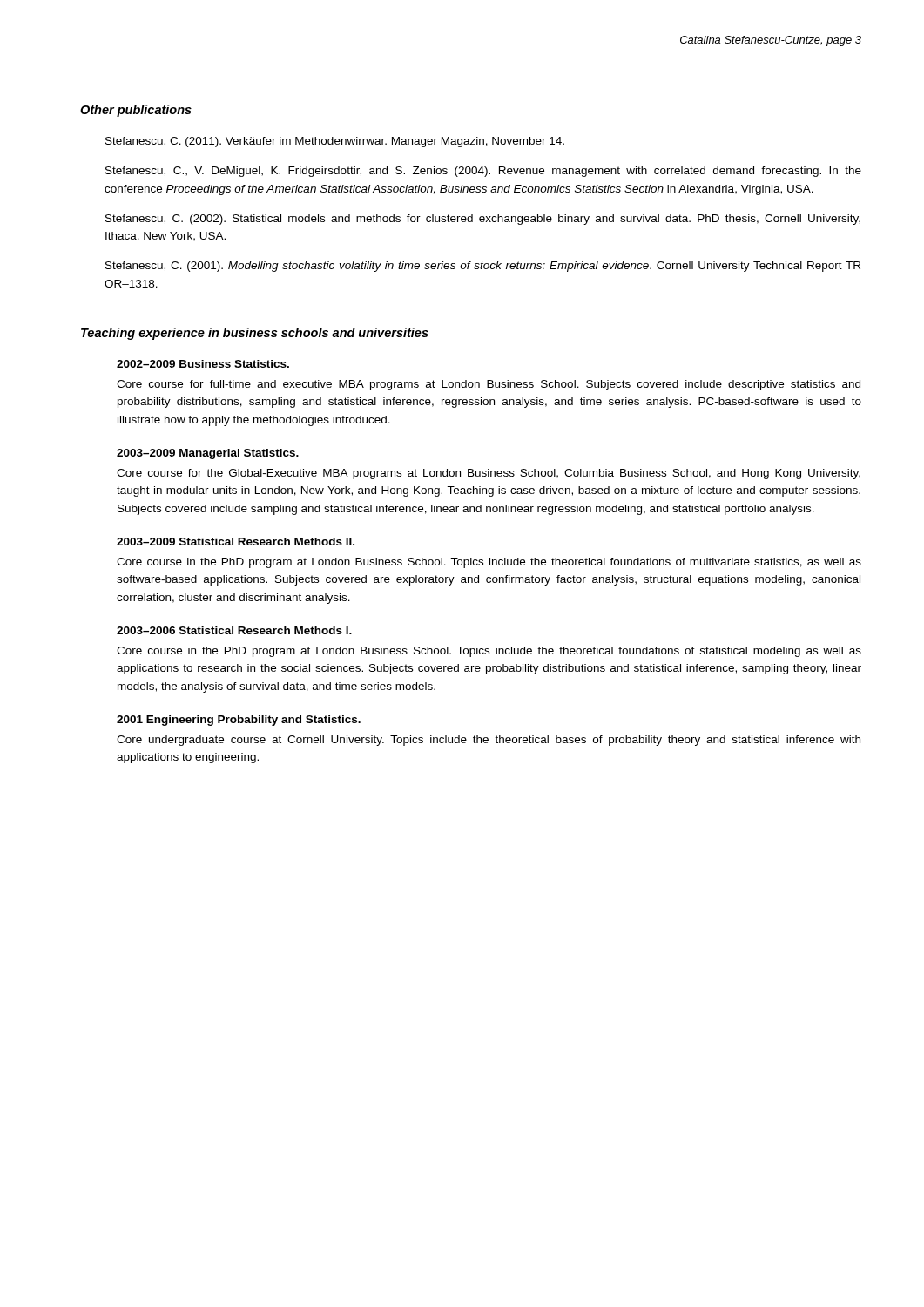Click on the region starting "2003–2009 Statistical Research Methods II. Core"
This screenshot has width=924, height=1307.
(489, 570)
